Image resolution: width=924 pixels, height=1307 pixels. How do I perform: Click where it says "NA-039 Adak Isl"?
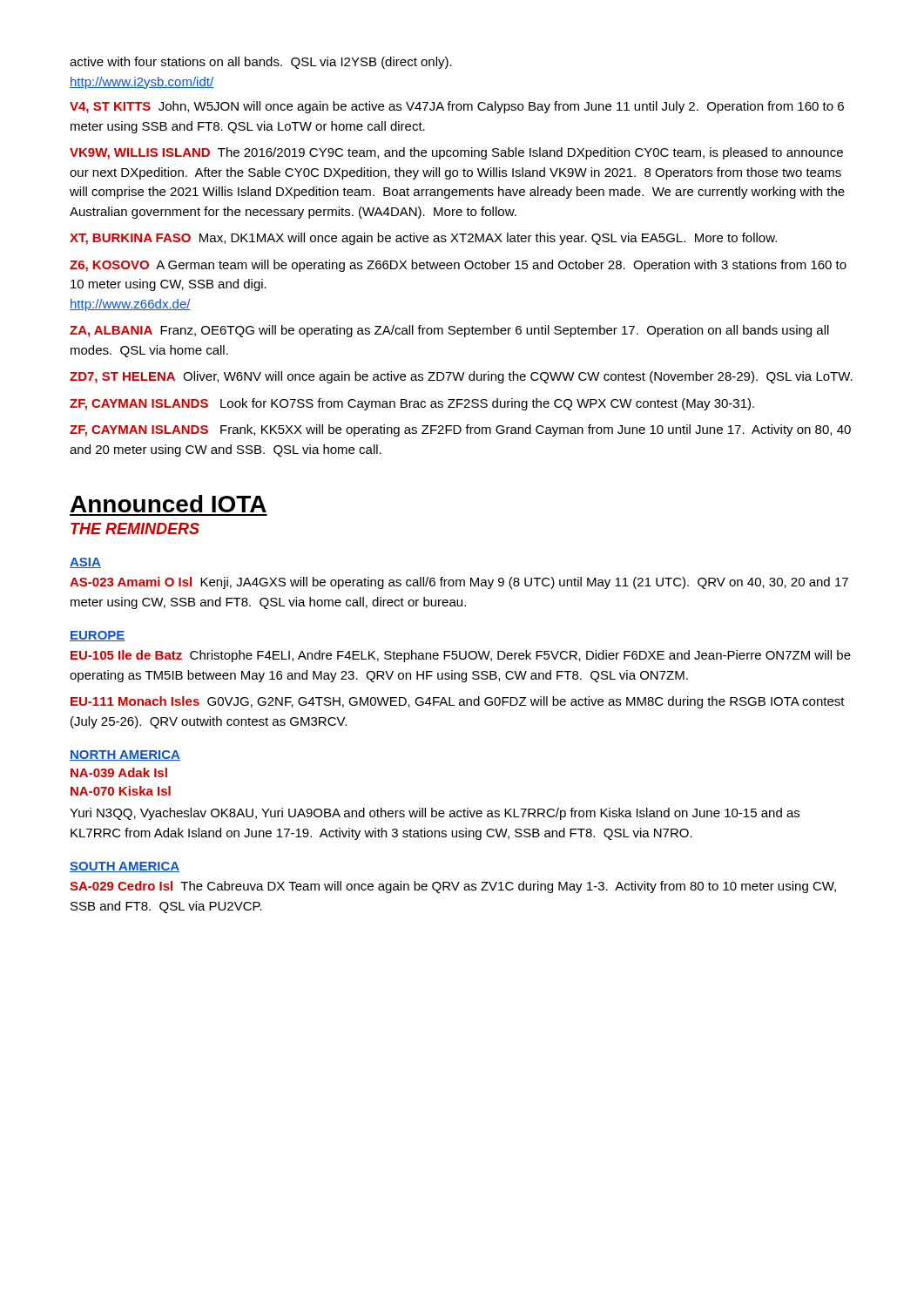coord(119,772)
